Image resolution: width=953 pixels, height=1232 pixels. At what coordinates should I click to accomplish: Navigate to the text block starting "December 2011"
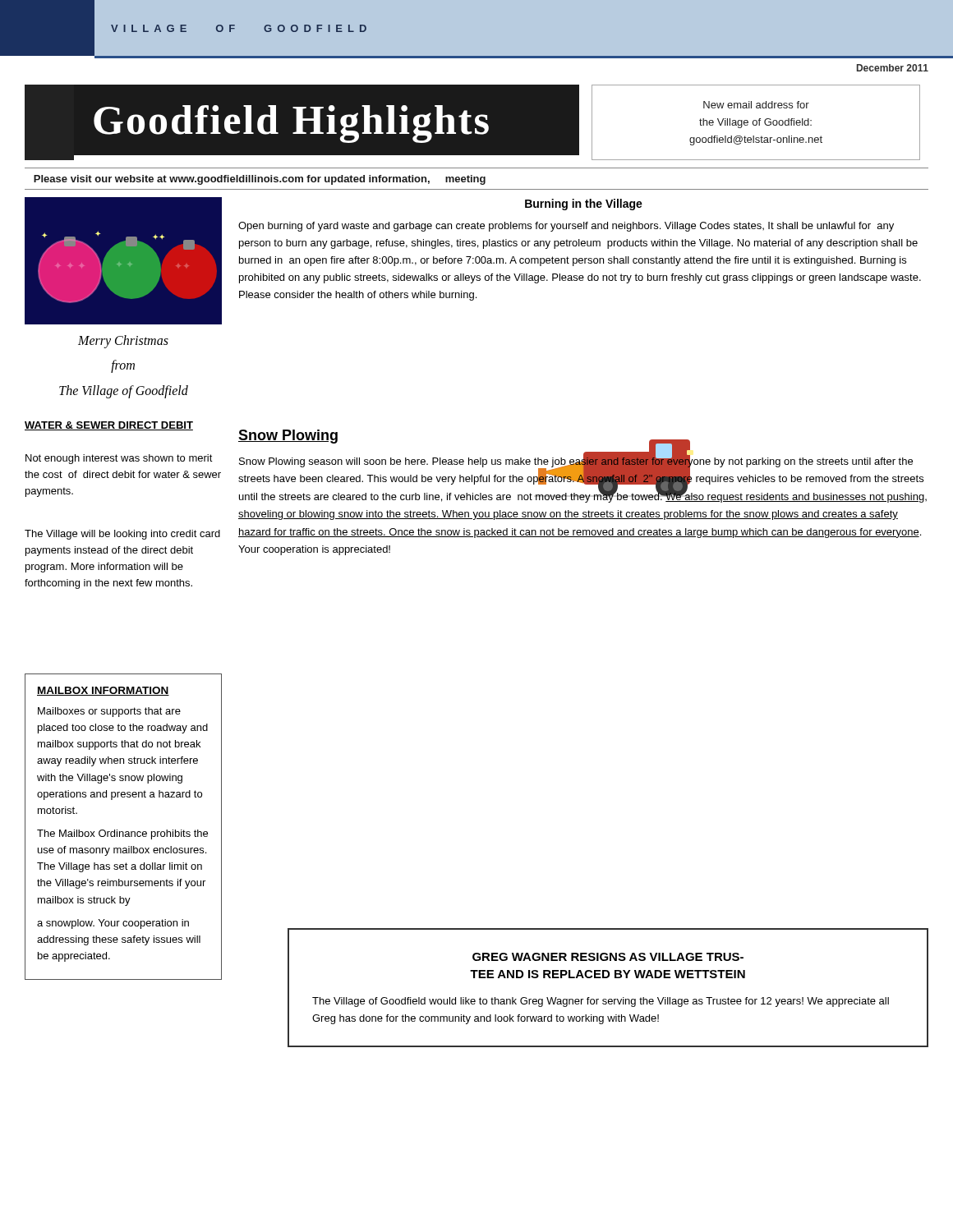892,68
